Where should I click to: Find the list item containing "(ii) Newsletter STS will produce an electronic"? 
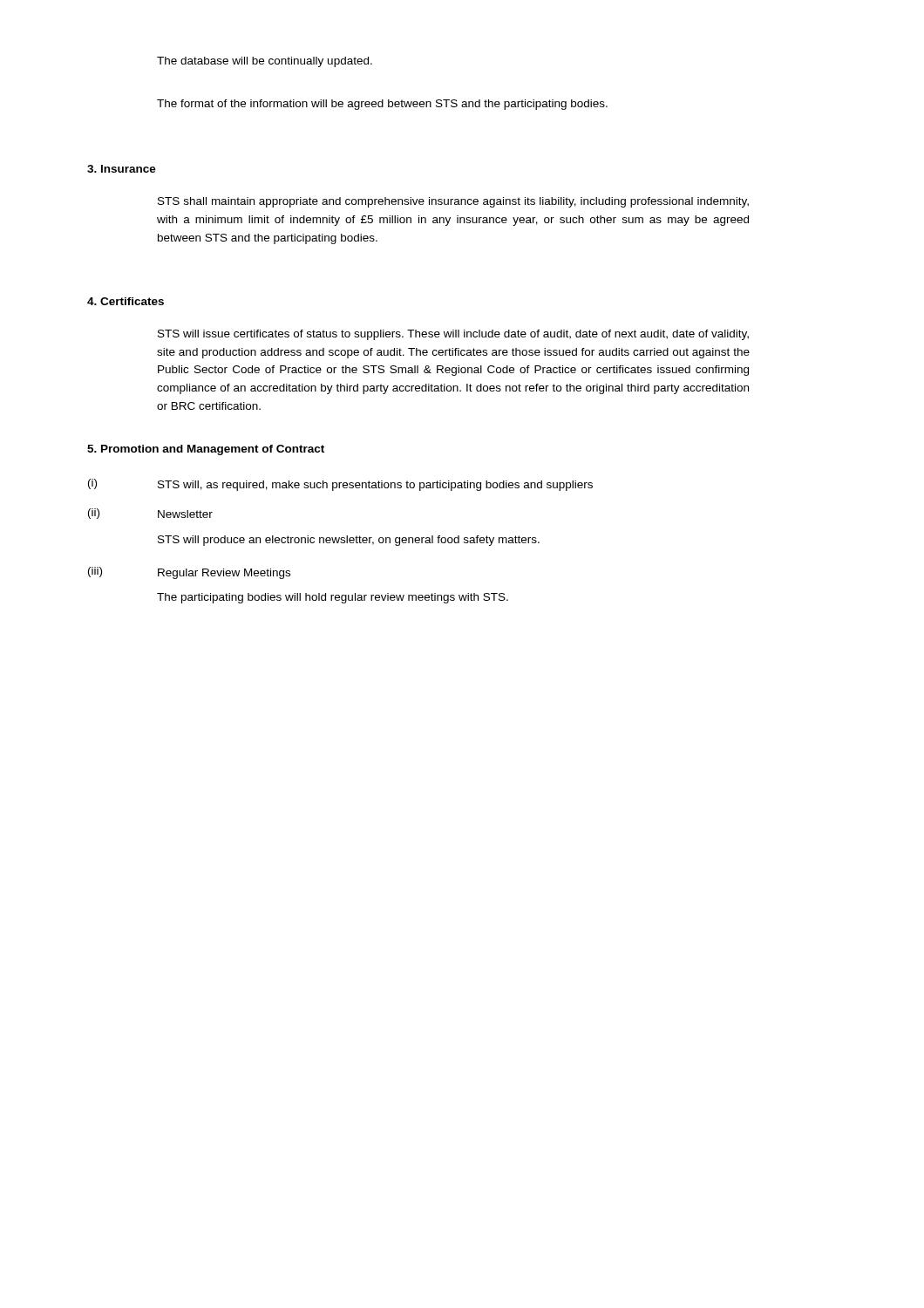click(x=418, y=527)
